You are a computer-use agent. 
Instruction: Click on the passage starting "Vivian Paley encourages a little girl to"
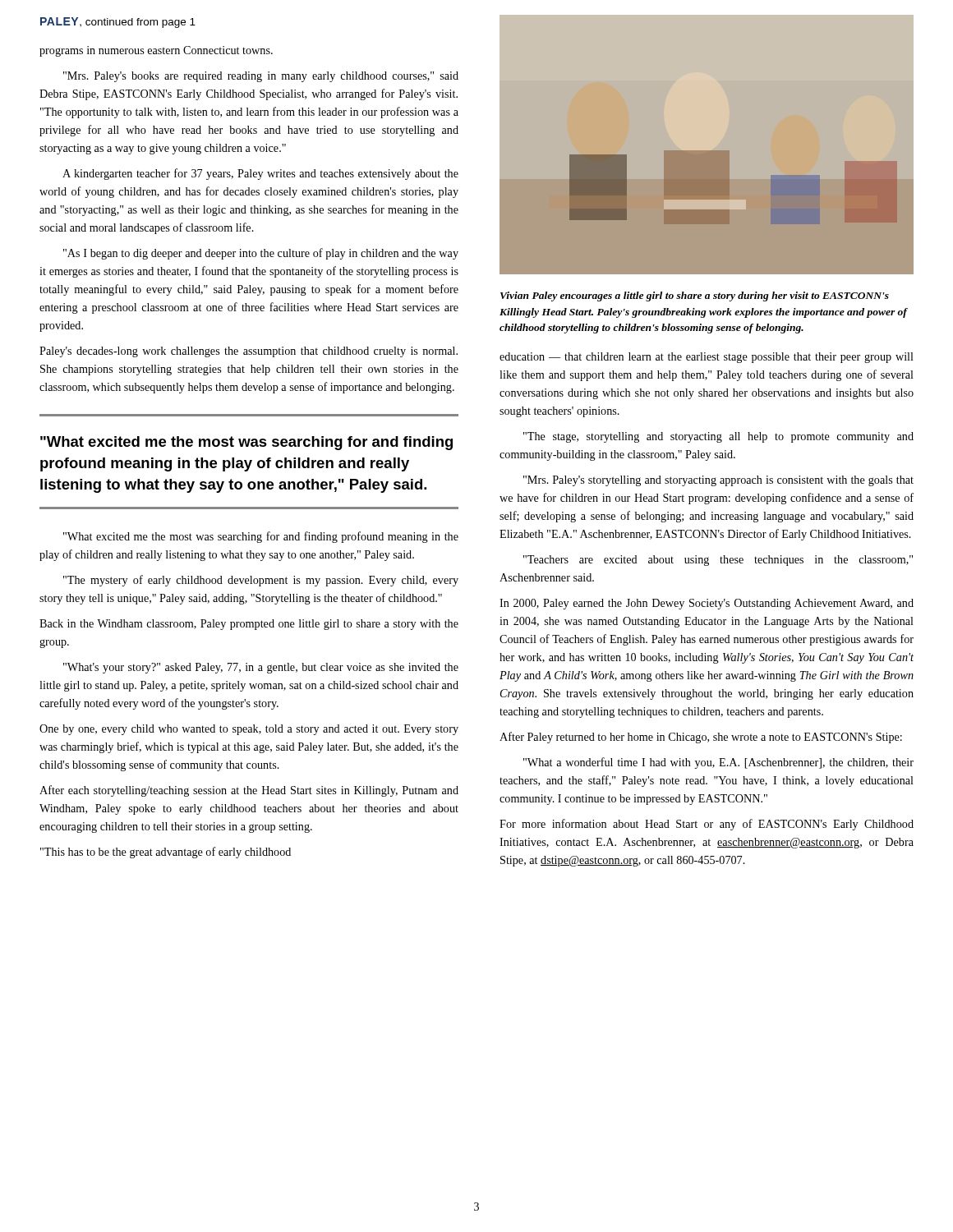pyautogui.click(x=703, y=311)
